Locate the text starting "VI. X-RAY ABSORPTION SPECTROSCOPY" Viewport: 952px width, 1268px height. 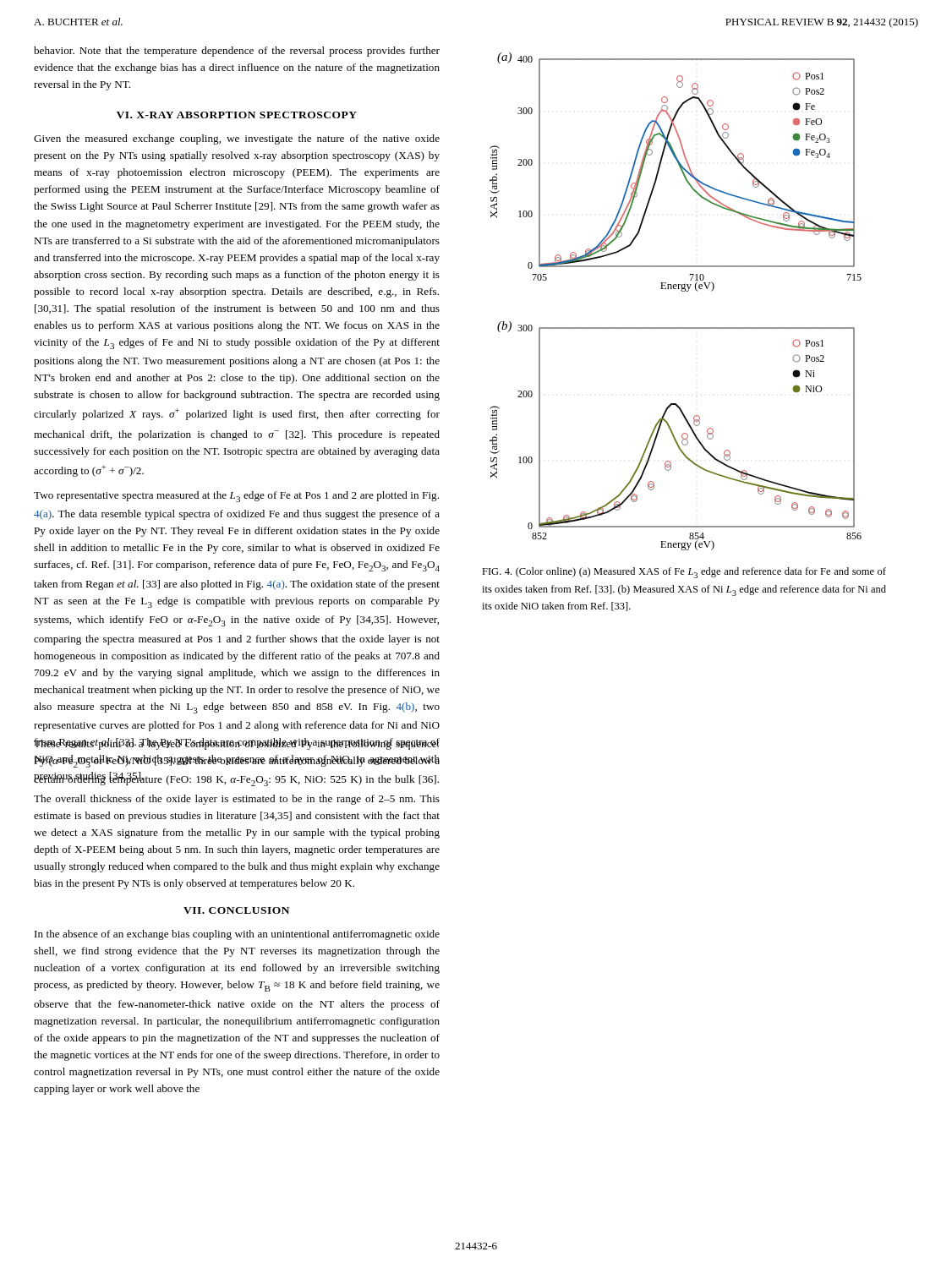point(237,115)
